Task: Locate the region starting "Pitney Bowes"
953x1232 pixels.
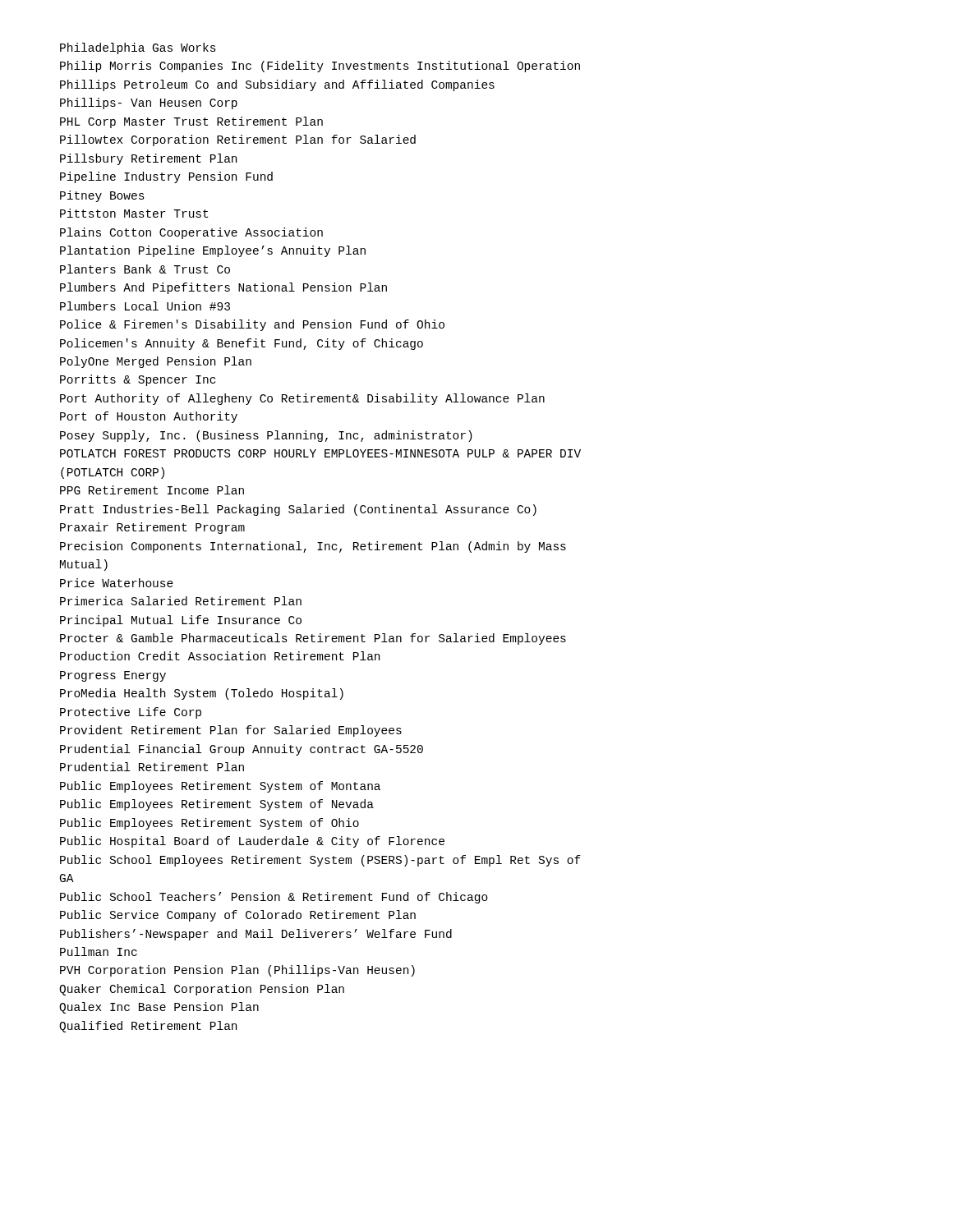Action: click(102, 196)
